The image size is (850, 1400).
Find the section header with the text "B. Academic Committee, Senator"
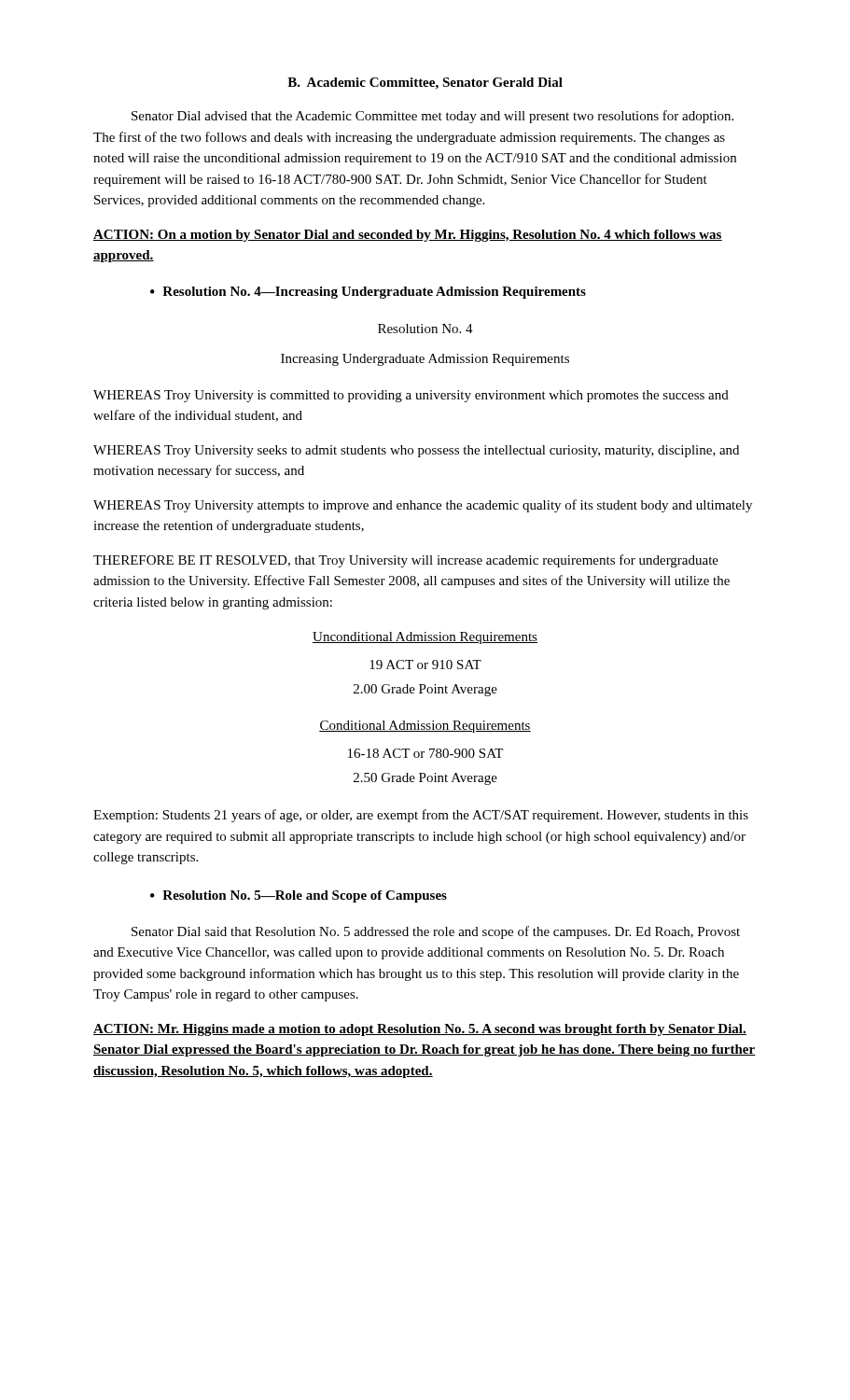(x=425, y=82)
